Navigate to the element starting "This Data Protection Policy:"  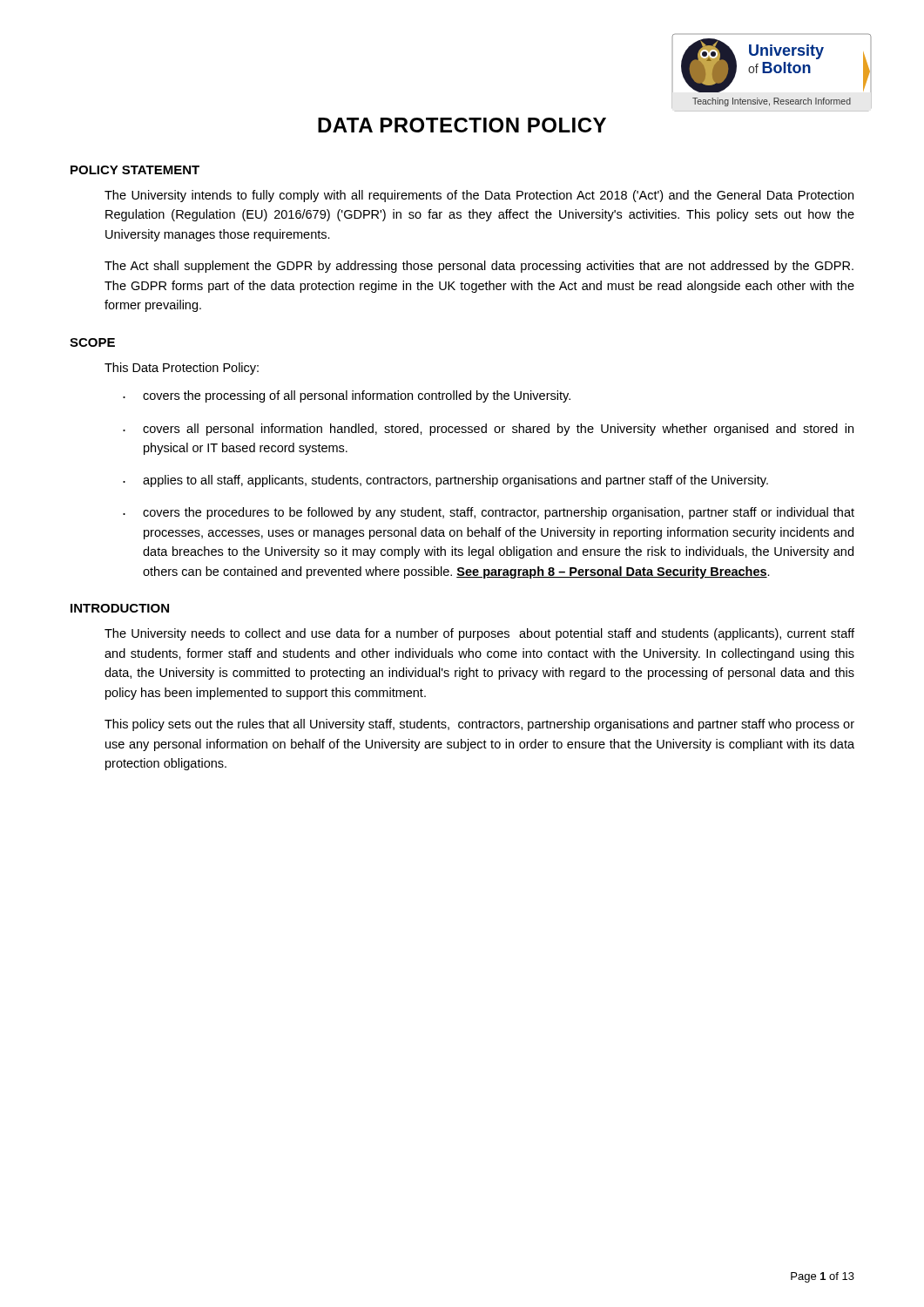tap(182, 368)
